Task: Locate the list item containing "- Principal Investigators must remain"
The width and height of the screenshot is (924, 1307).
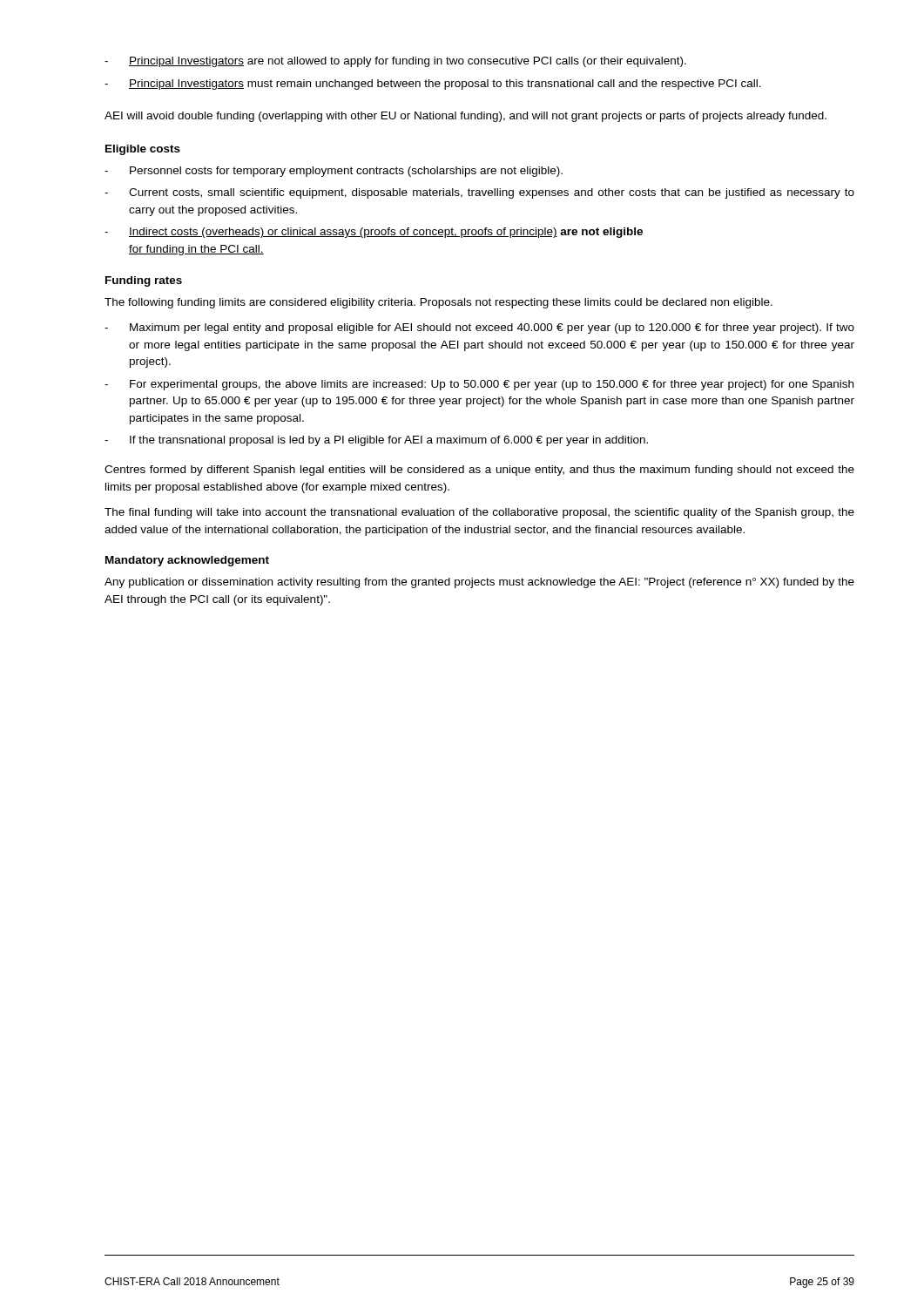Action: [x=479, y=83]
